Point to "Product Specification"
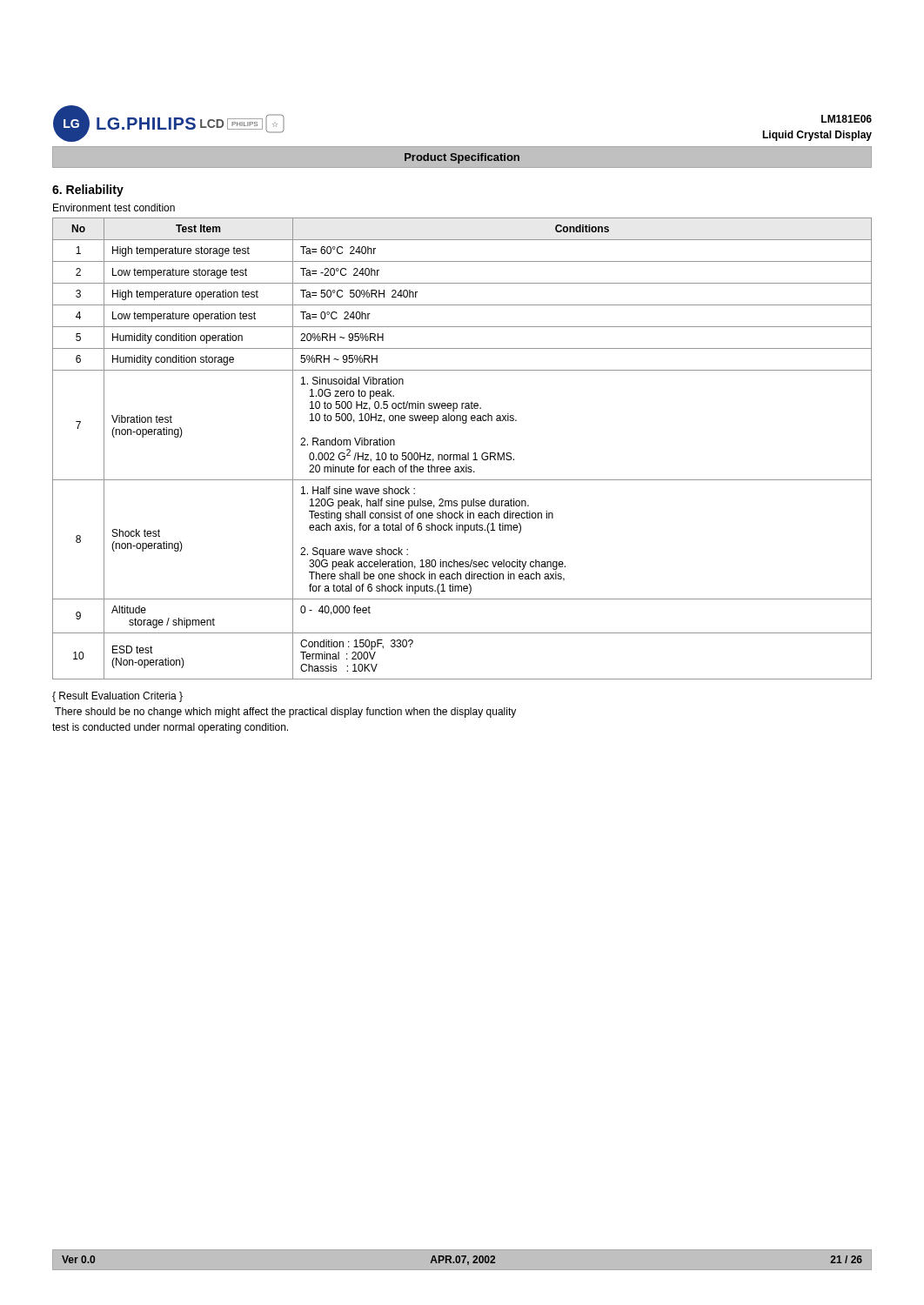Image resolution: width=924 pixels, height=1305 pixels. [462, 157]
